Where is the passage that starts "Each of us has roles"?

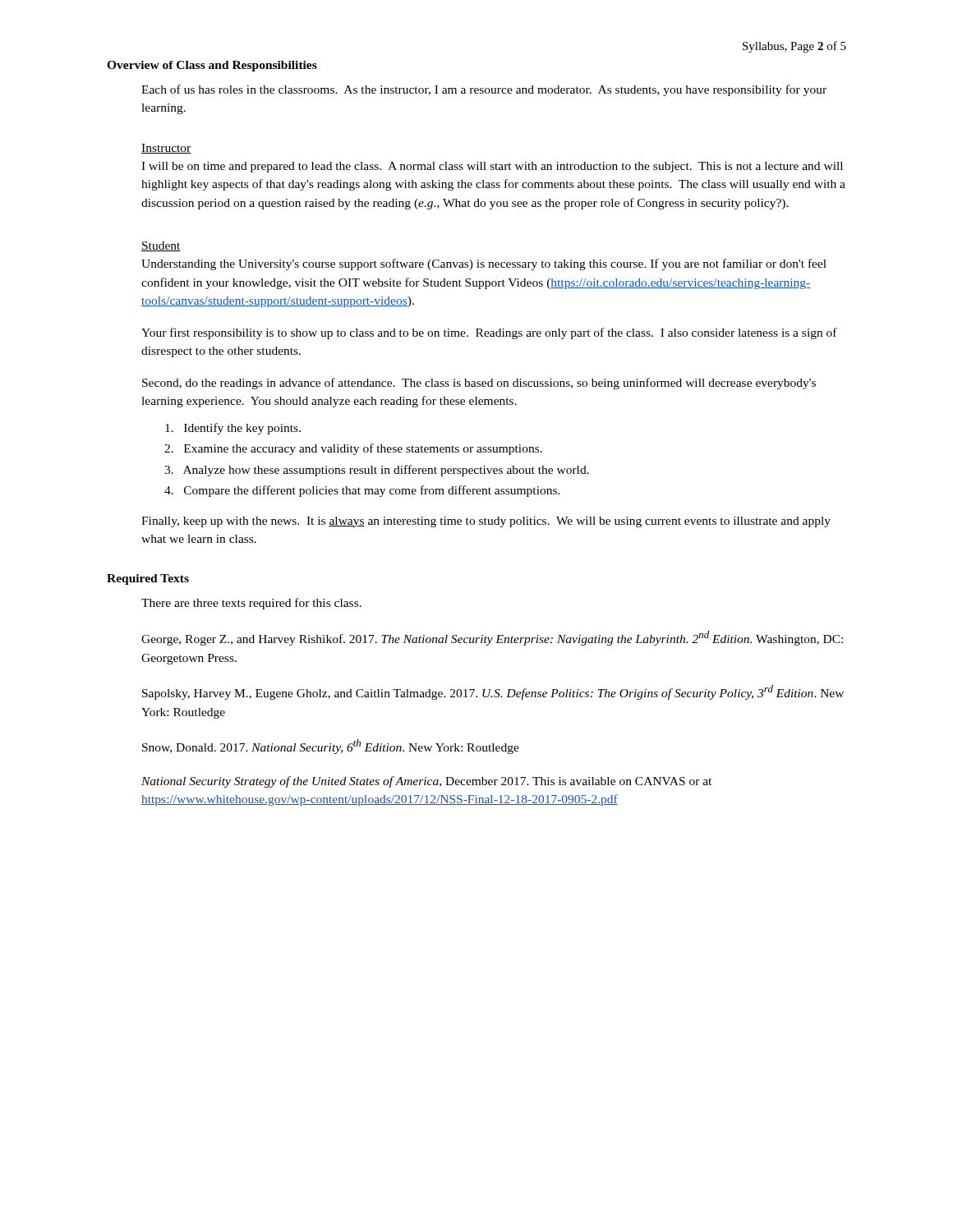coord(484,98)
